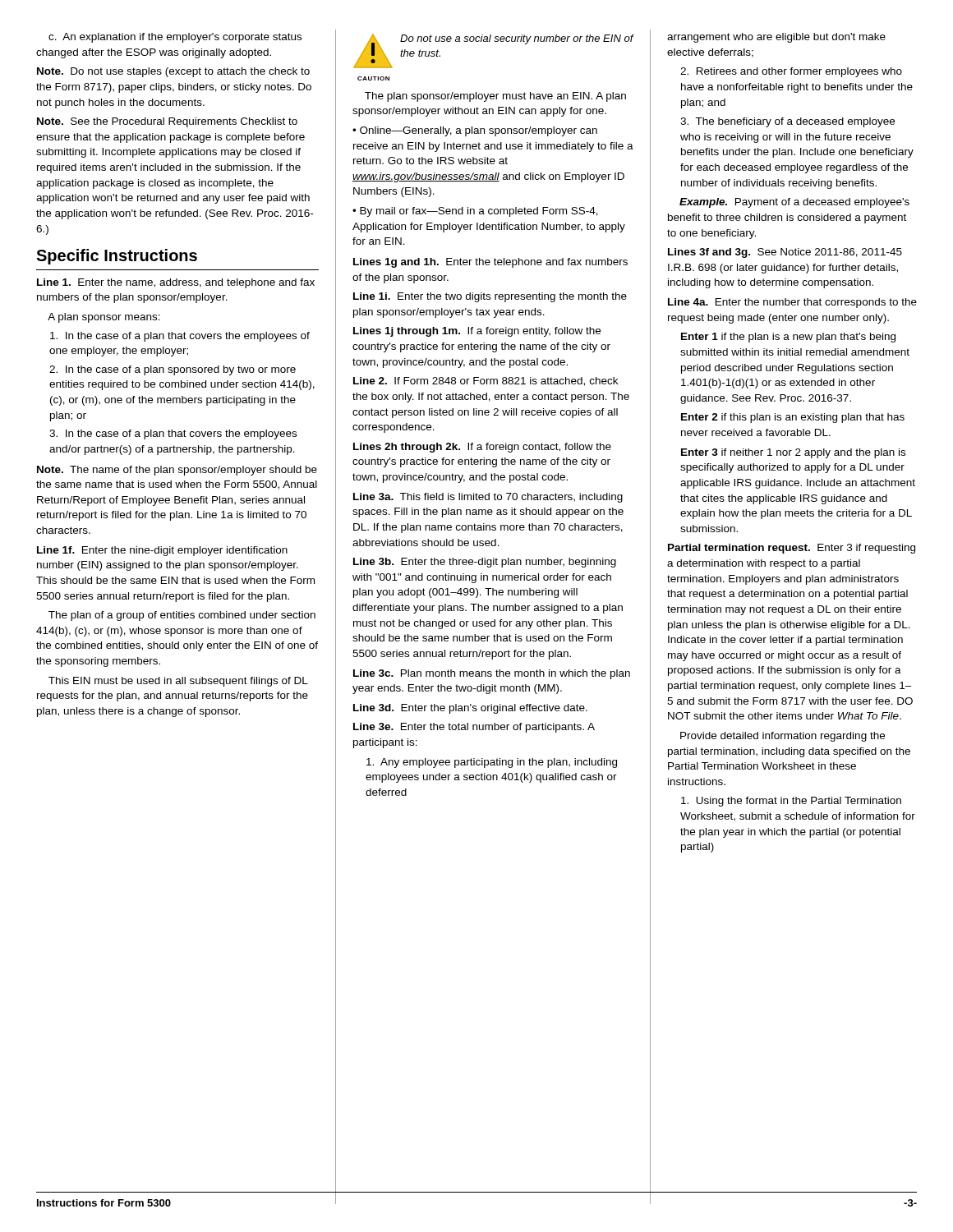Select the passage starting "Line 1i. Enter the"
Image resolution: width=953 pixels, height=1232 pixels.
(x=490, y=304)
